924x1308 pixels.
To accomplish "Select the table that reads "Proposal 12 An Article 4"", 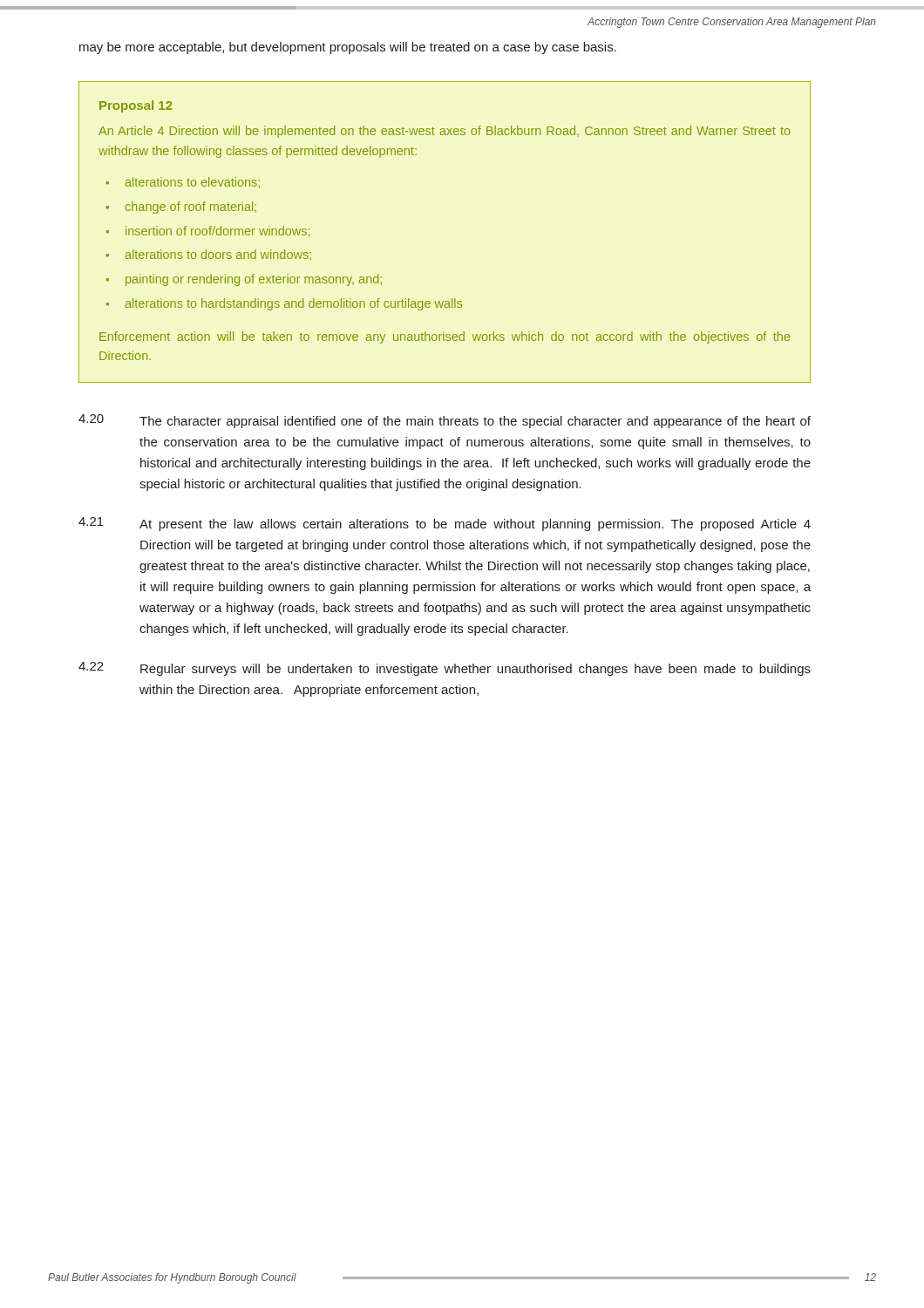I will tap(445, 232).
